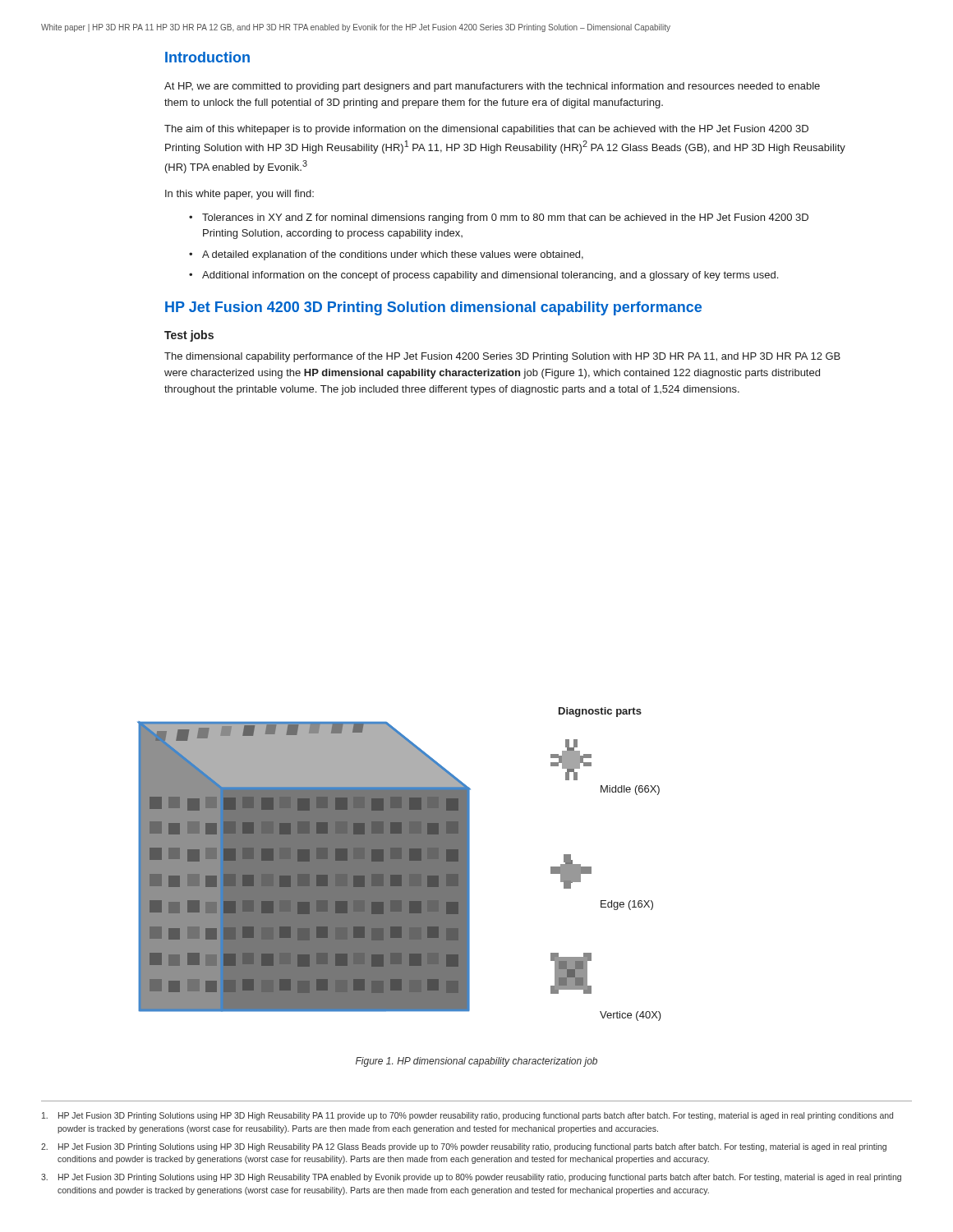Click on the text block that says "At HP, we are committed to"
Viewport: 953px width, 1232px height.
tap(492, 94)
